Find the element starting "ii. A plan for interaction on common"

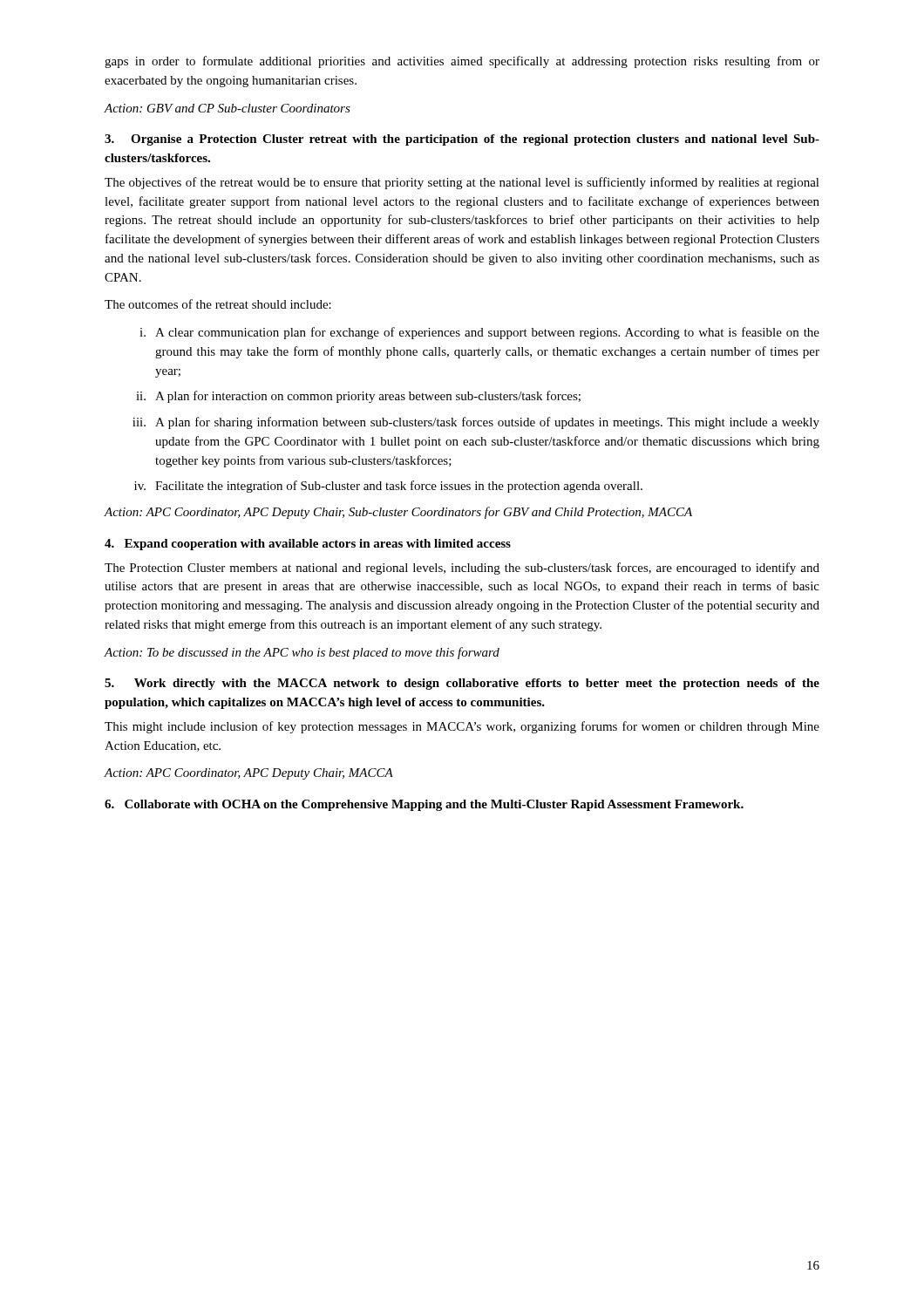[462, 397]
